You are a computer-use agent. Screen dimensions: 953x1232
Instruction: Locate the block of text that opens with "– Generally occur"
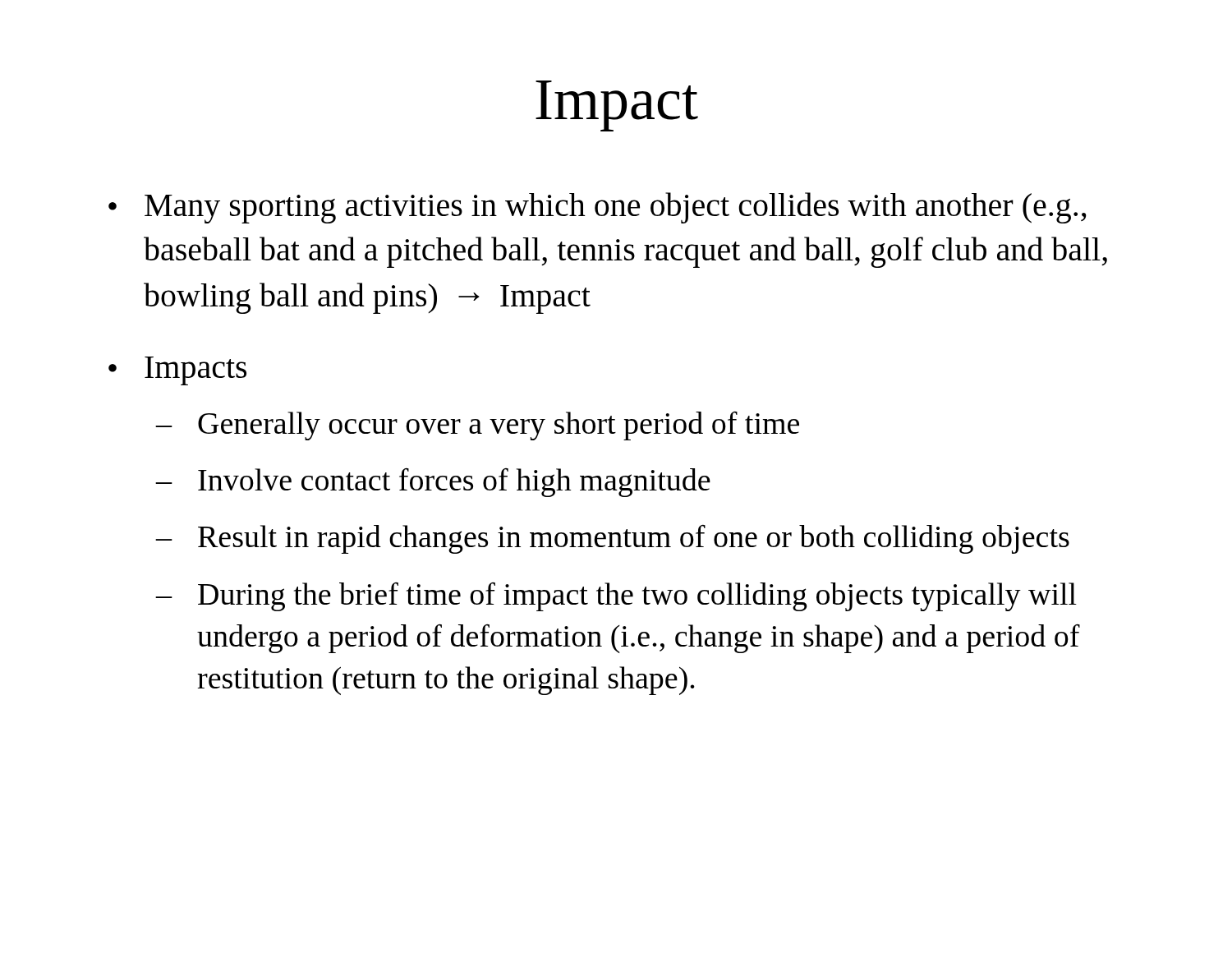[x=641, y=423]
